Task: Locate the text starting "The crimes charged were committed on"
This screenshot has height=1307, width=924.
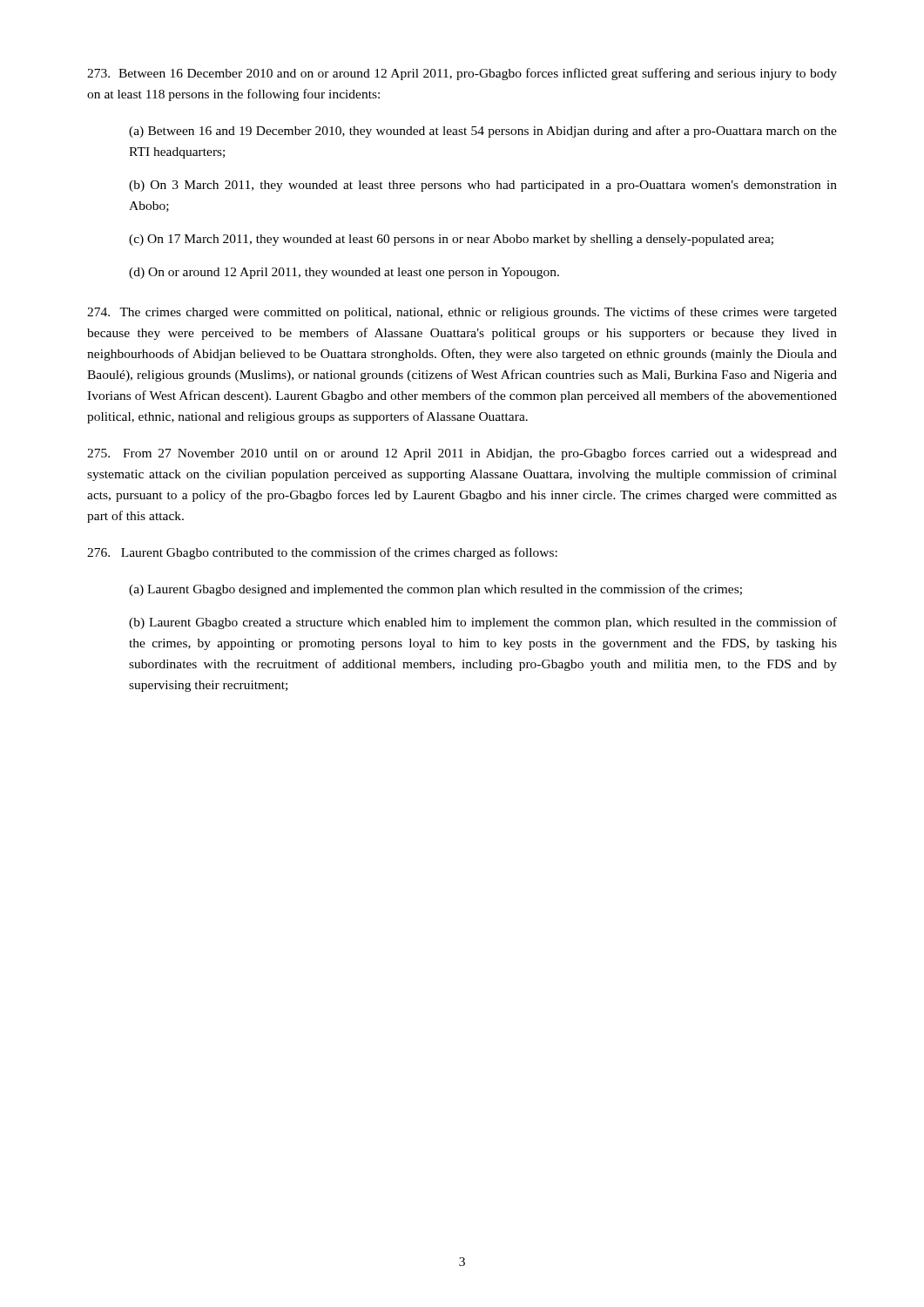Action: click(x=462, y=364)
